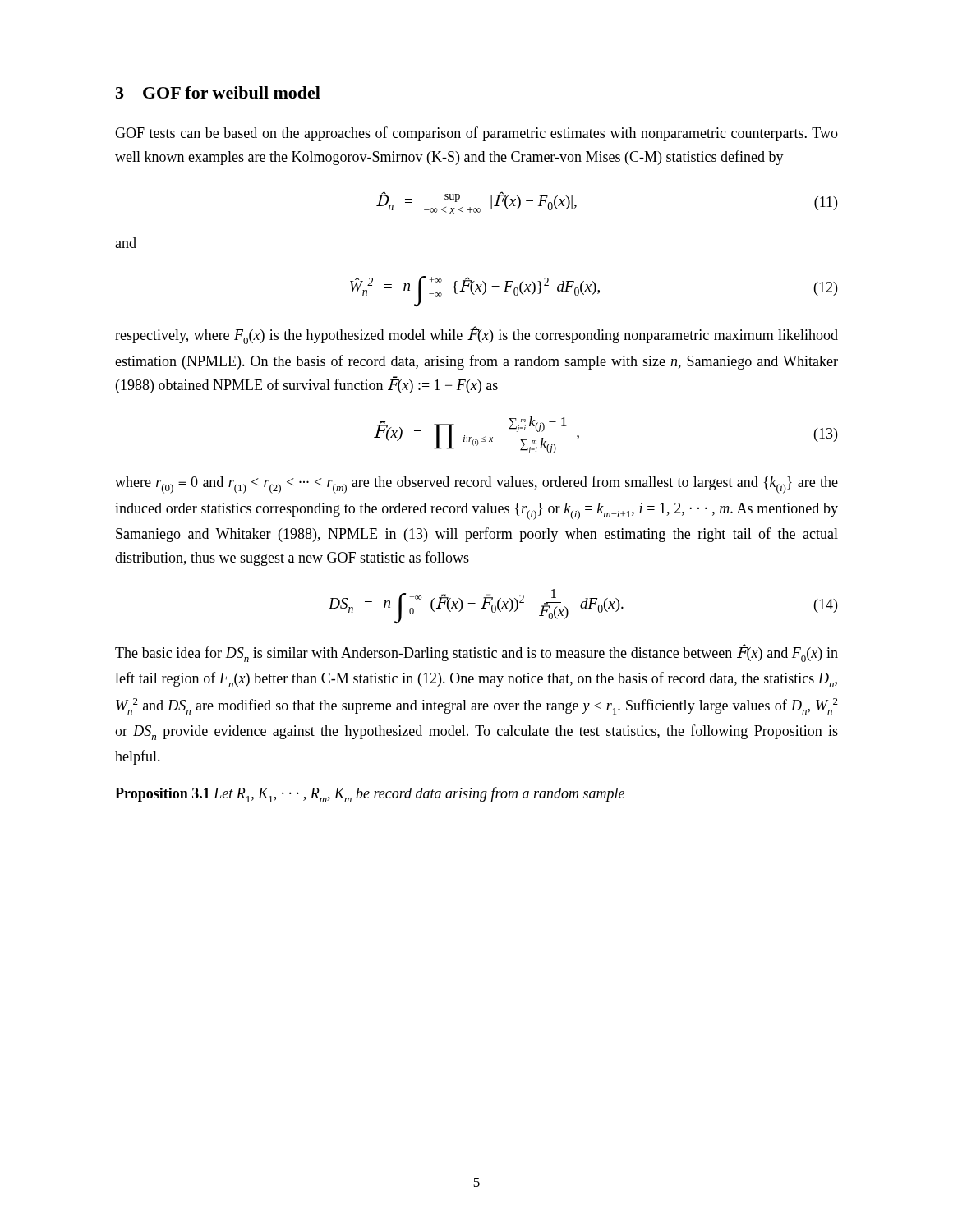
Task: Where is the formula that starts "DSn = n ∫ +∞"?
Action: pos(476,605)
